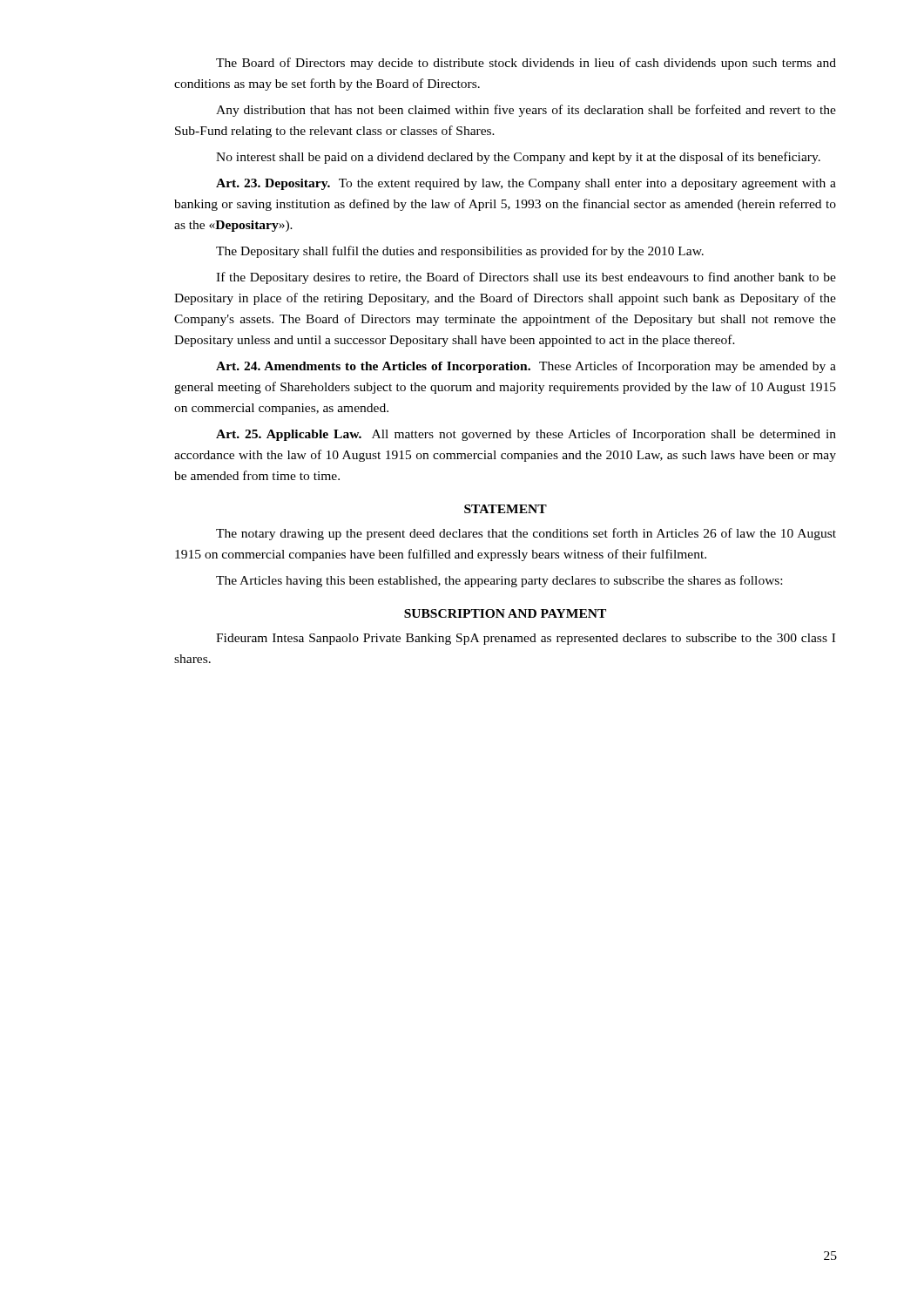Image resolution: width=924 pixels, height=1307 pixels.
Task: Select the text block with the text "The Articles having this been established, the"
Action: (505, 581)
